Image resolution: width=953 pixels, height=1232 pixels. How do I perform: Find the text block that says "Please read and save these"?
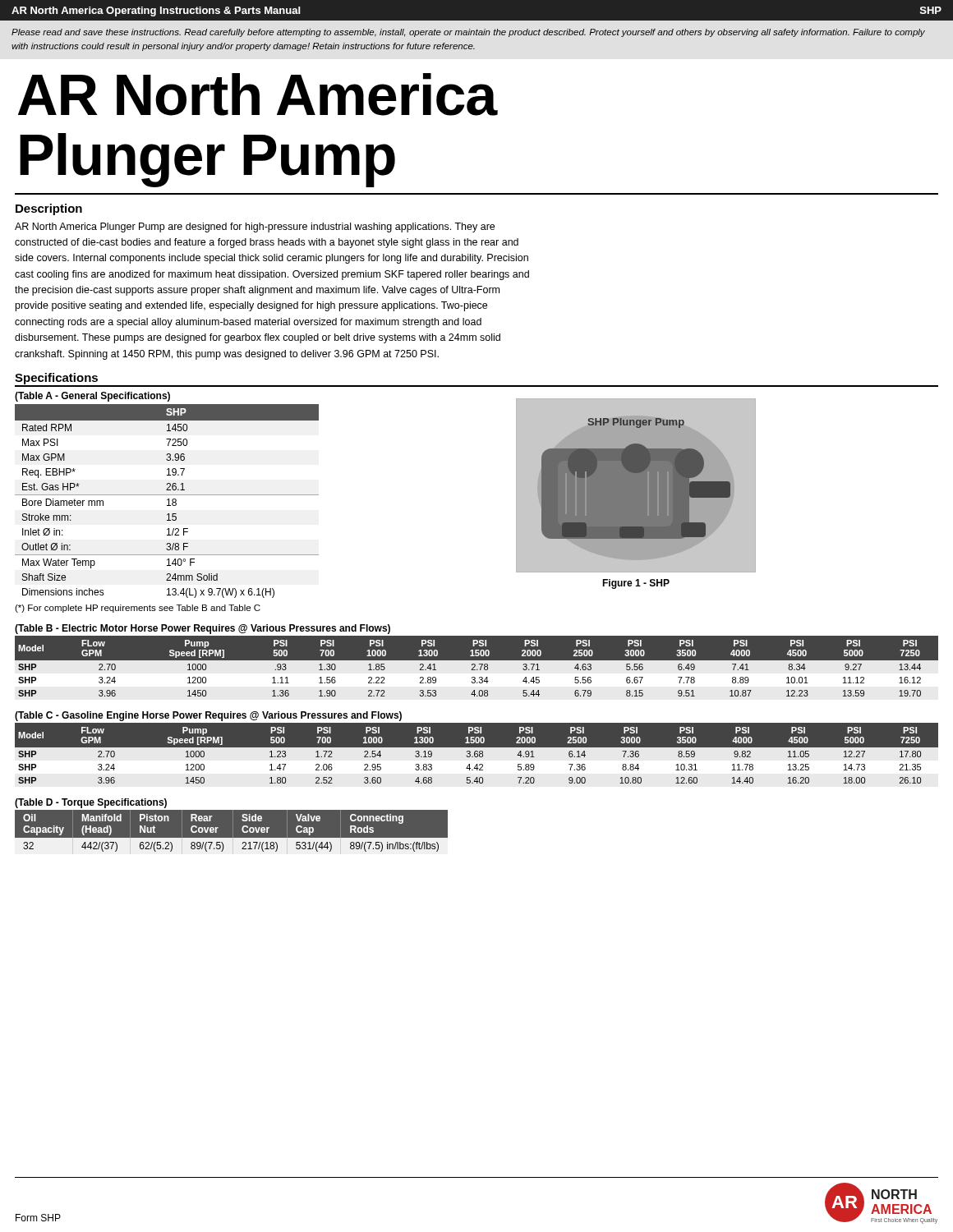468,39
